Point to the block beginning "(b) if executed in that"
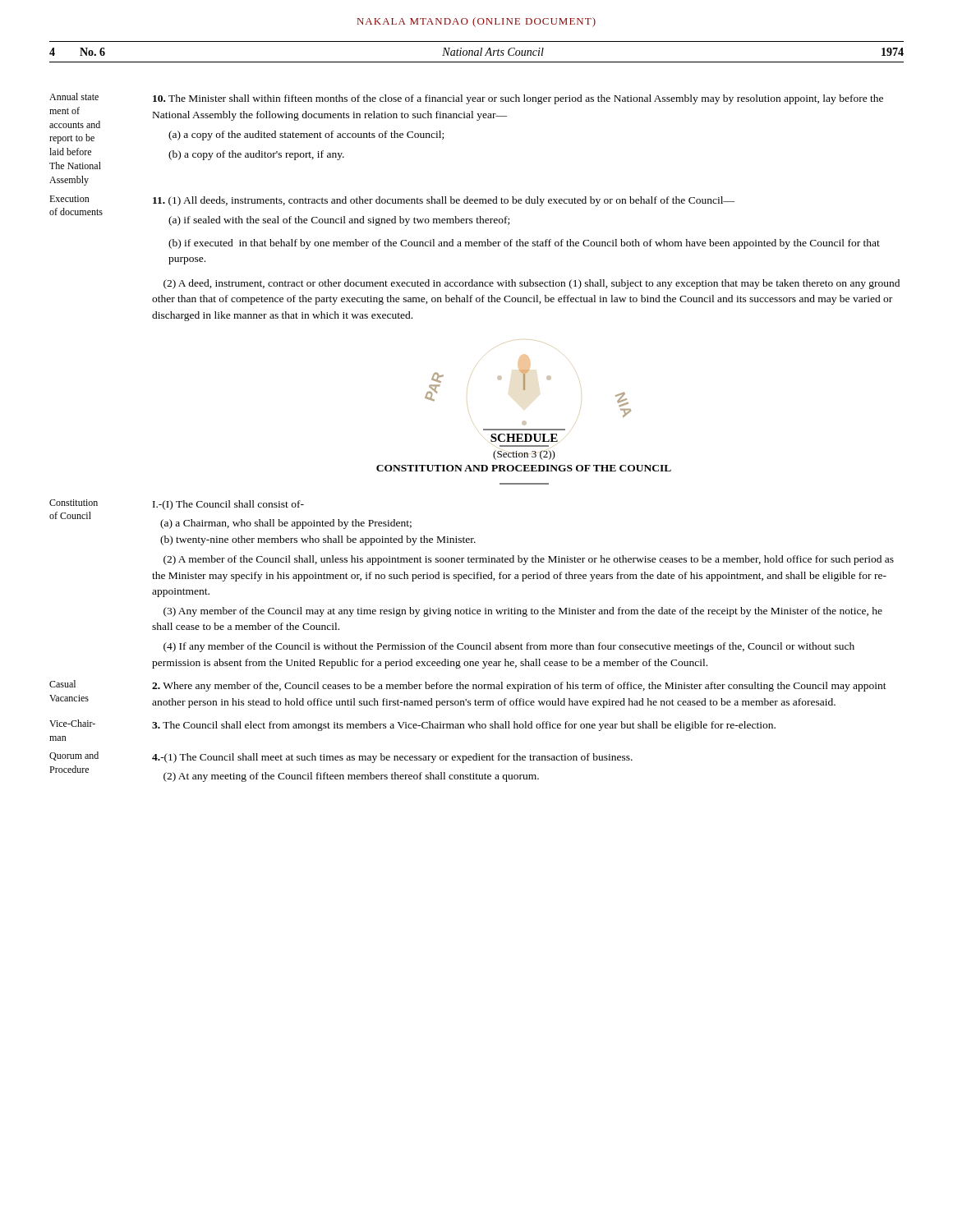Image resolution: width=953 pixels, height=1232 pixels. 524,250
